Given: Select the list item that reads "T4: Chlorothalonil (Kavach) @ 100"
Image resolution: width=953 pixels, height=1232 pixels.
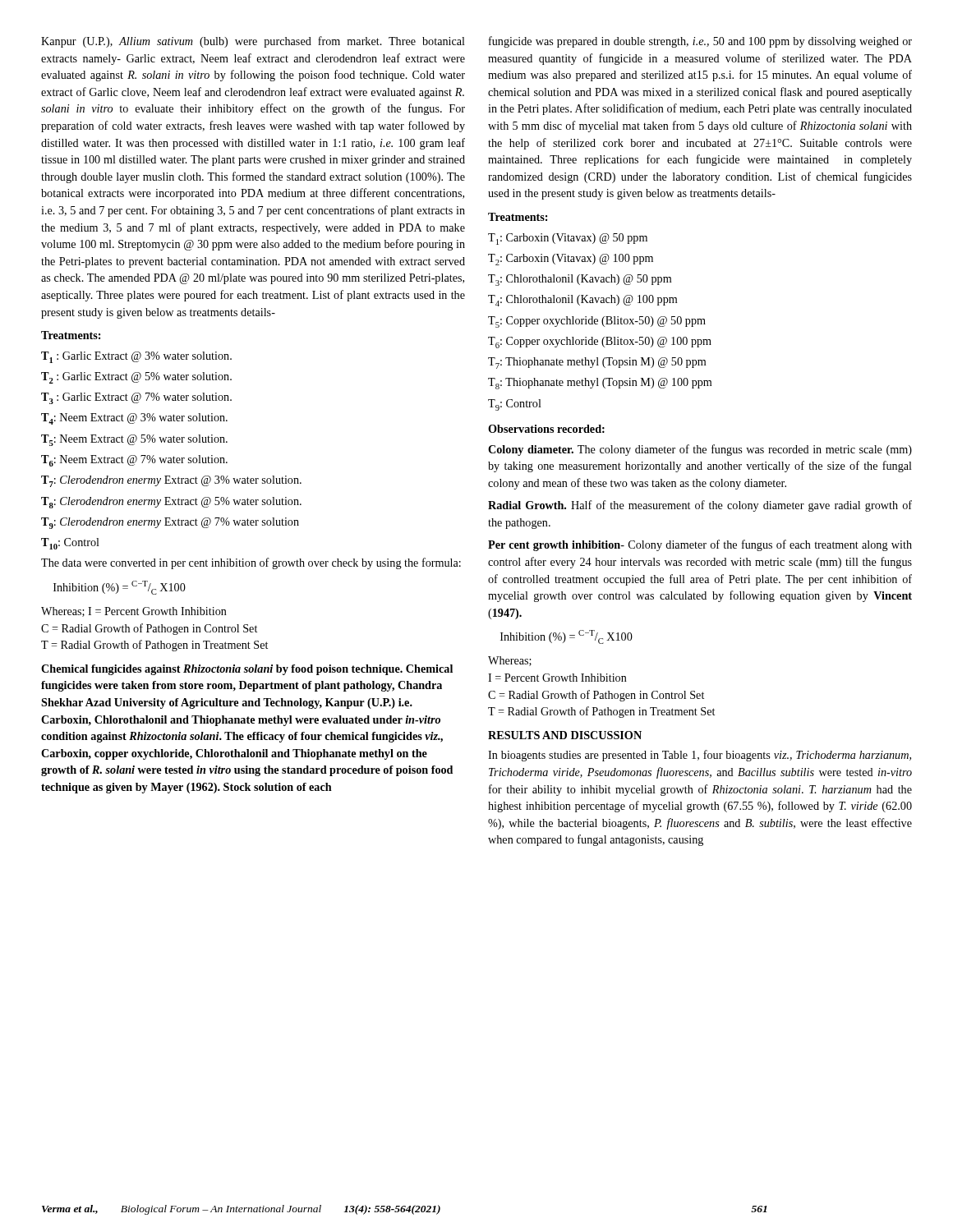Looking at the screenshot, I should (583, 300).
